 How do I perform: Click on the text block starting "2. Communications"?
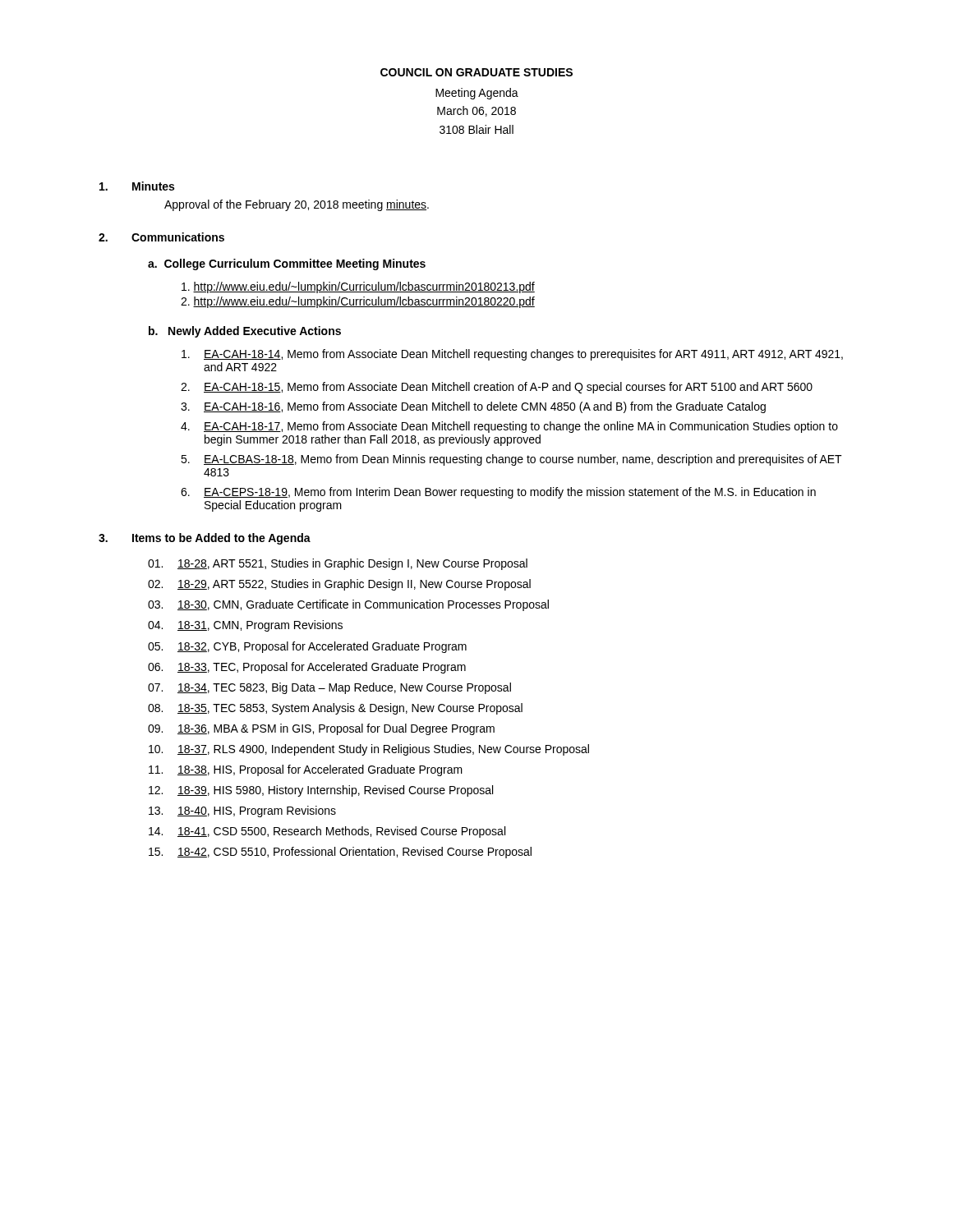click(x=162, y=237)
